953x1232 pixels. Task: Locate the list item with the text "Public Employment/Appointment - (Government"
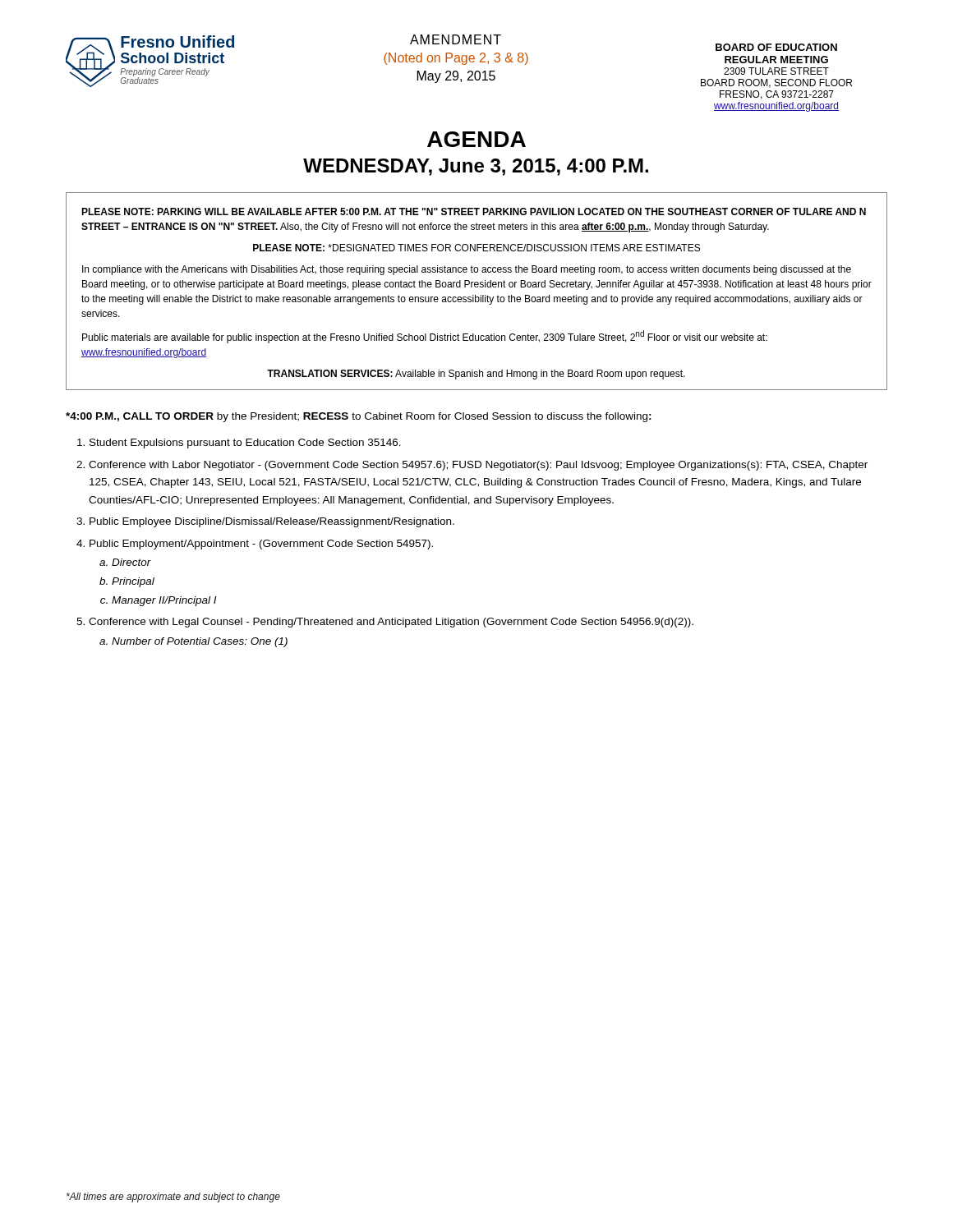click(x=261, y=545)
